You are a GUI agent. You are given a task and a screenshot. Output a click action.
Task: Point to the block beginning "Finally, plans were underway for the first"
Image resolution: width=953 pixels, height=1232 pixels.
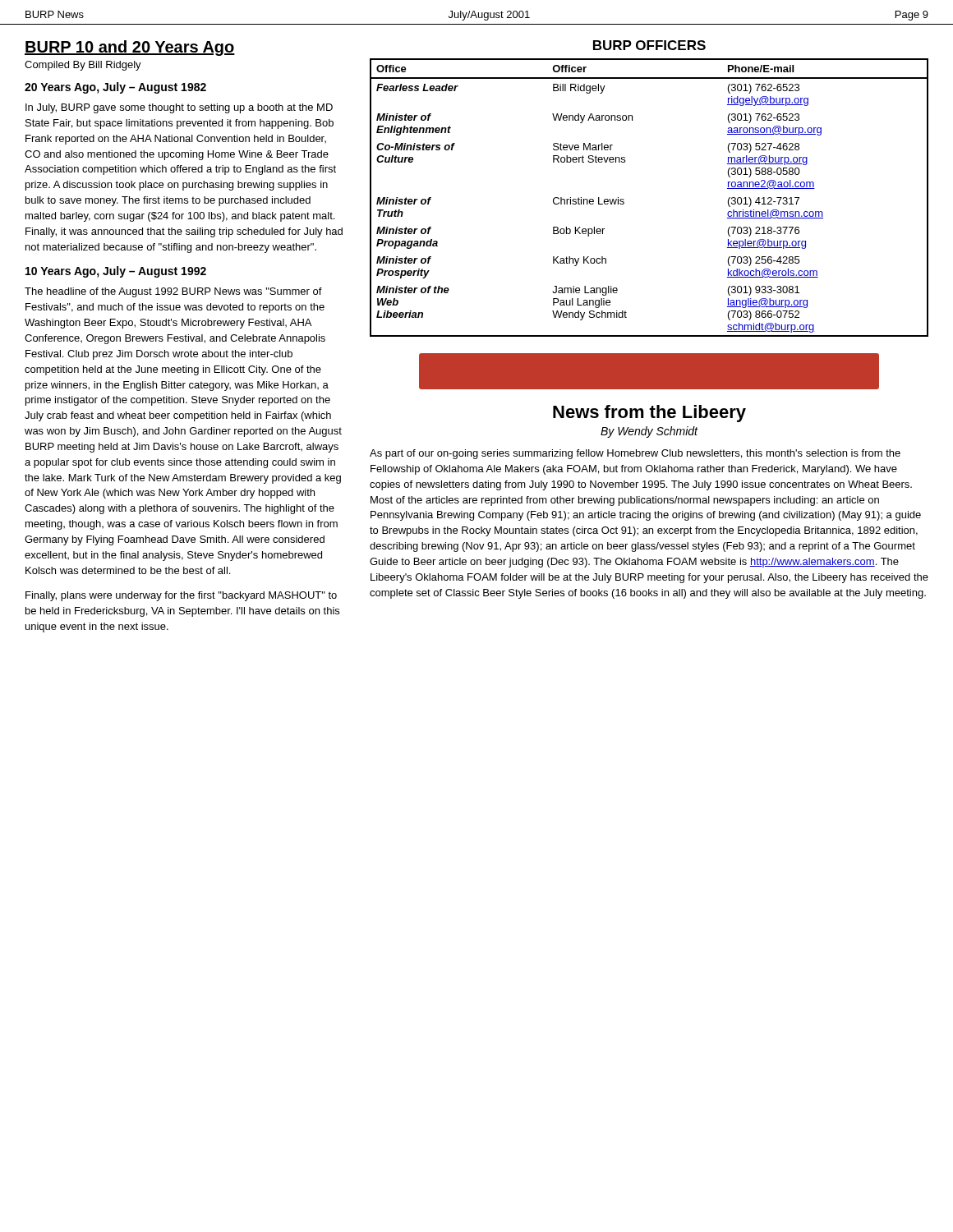point(182,611)
